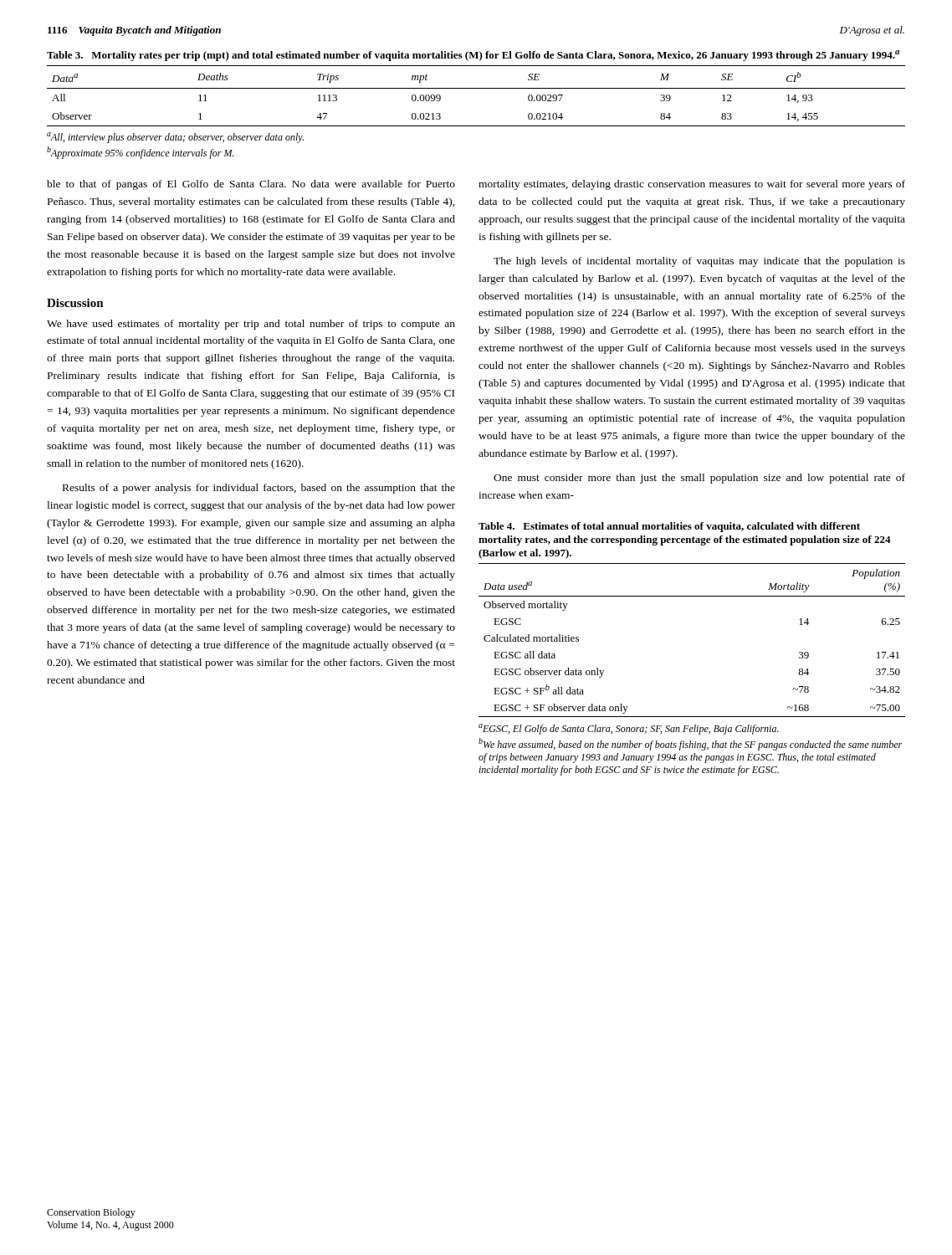Locate the block of text that opens with "mortality estimates, delaying drastic conservation measures to"
Viewport: 952px width, 1255px height.
(x=692, y=340)
